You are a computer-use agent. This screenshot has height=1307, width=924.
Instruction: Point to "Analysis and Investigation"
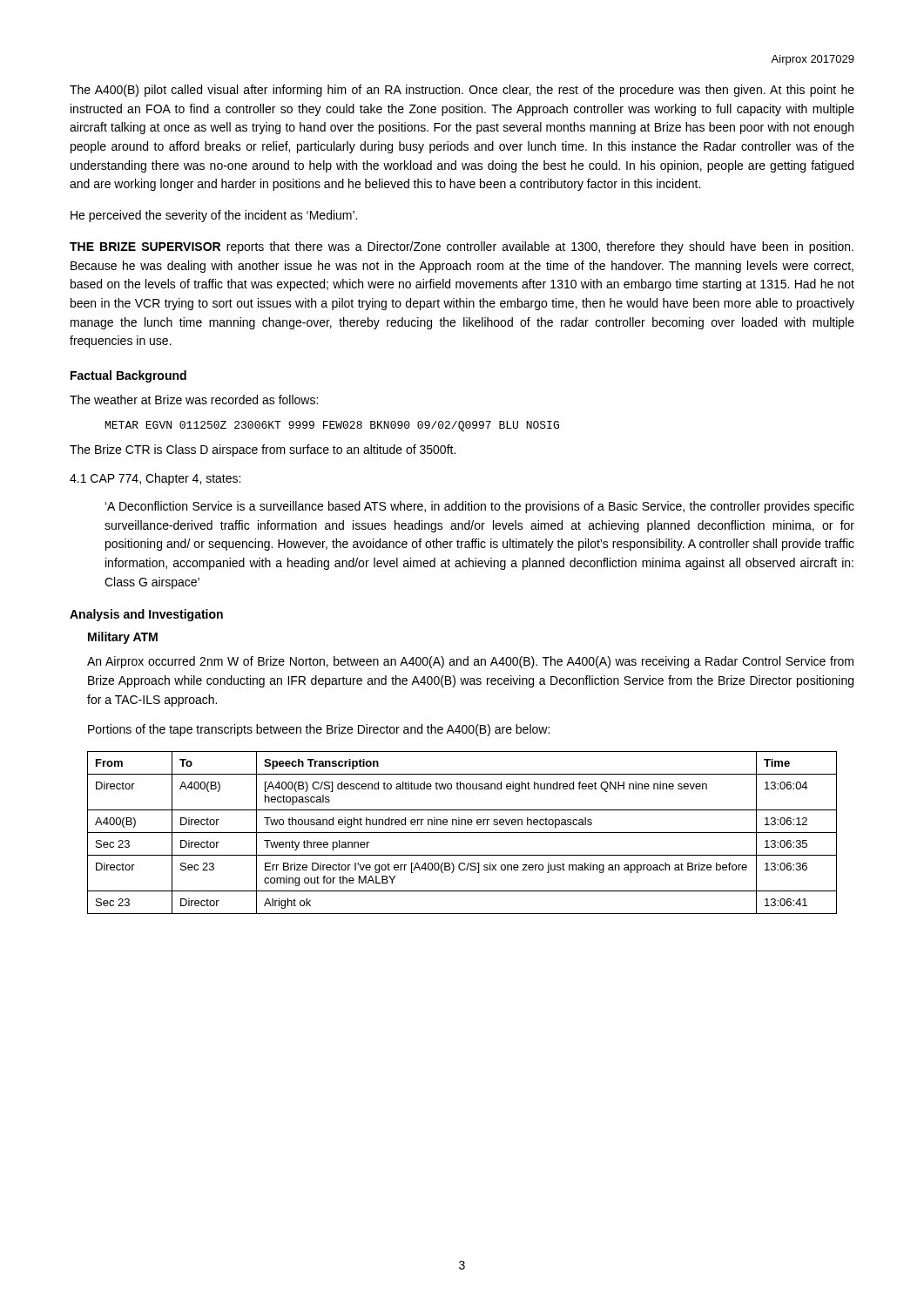(147, 615)
